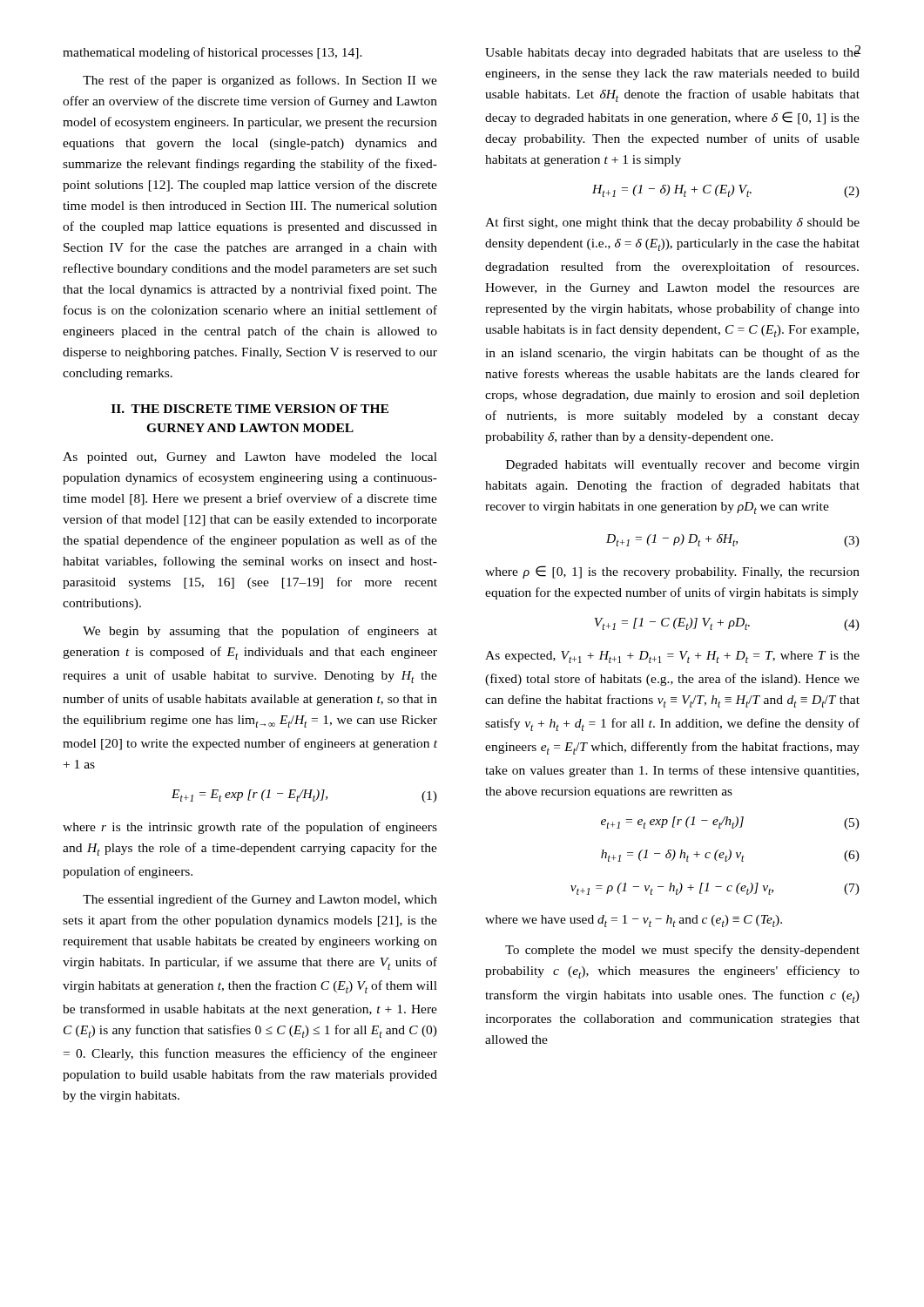Find the formula on this page that starts "et+1 = et exp"
Viewport: 924px width, 1307px height.
pos(672,823)
